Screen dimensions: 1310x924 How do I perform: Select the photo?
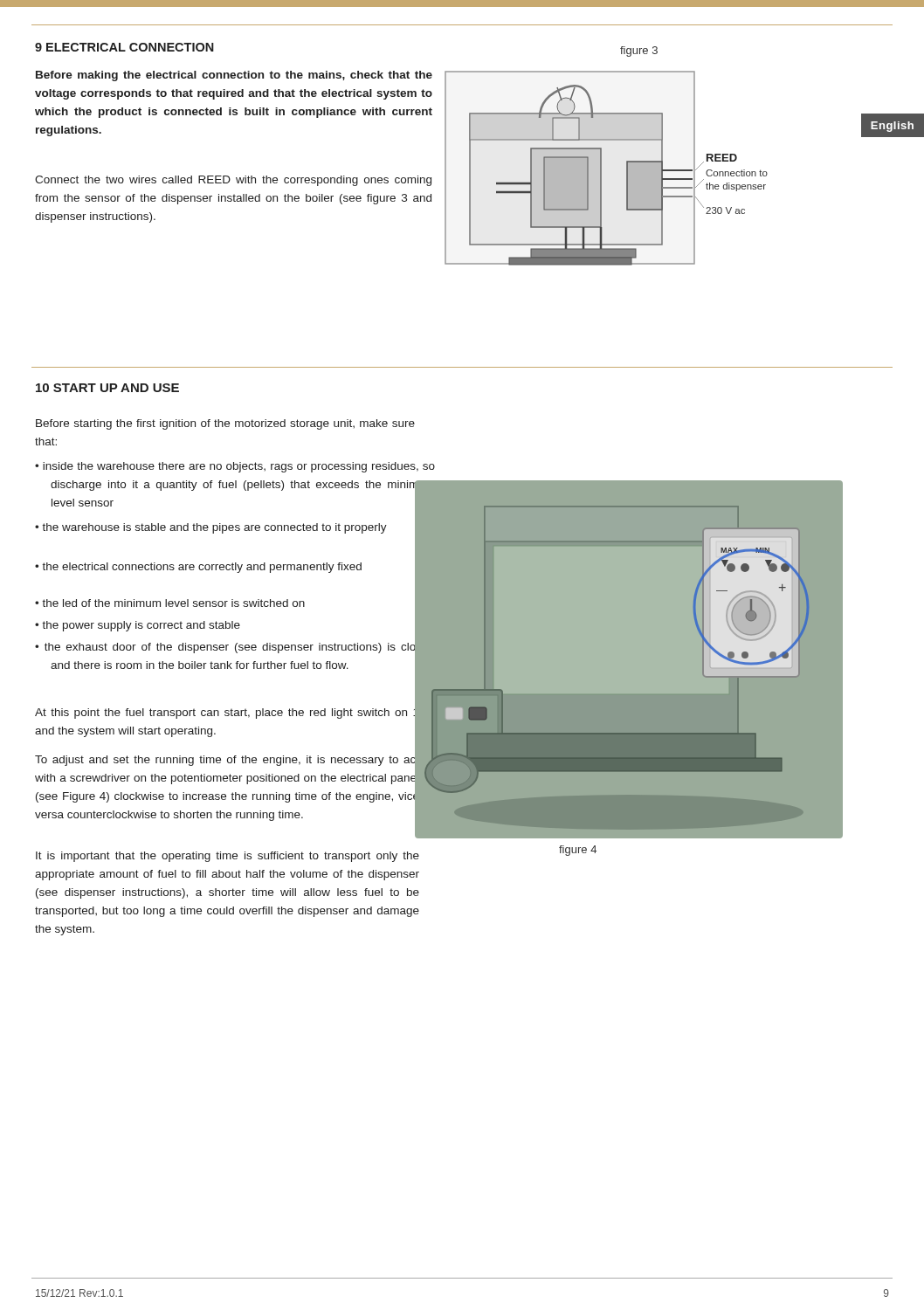click(629, 659)
